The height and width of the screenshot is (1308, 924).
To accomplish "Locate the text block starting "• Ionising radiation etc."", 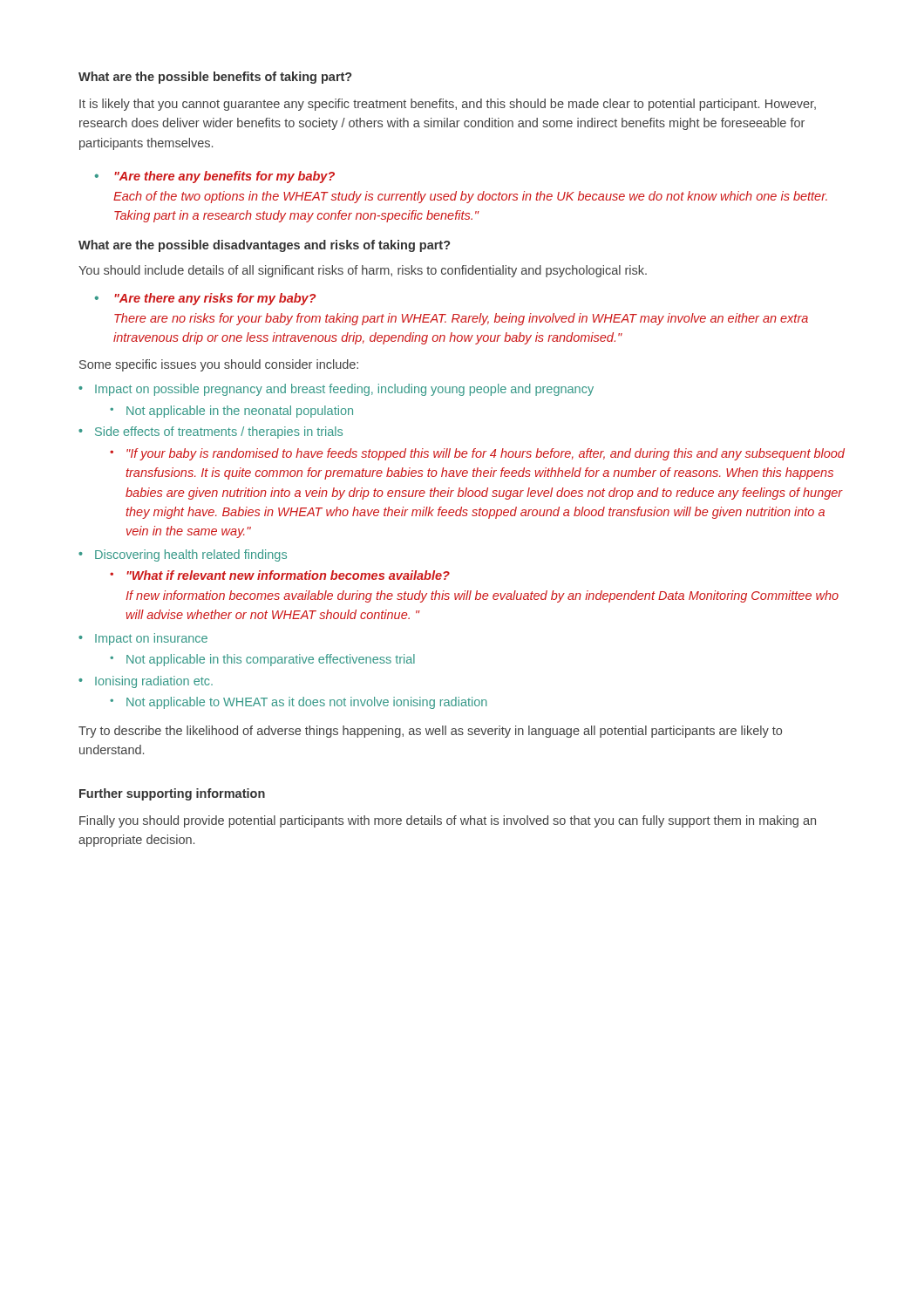I will click(146, 681).
